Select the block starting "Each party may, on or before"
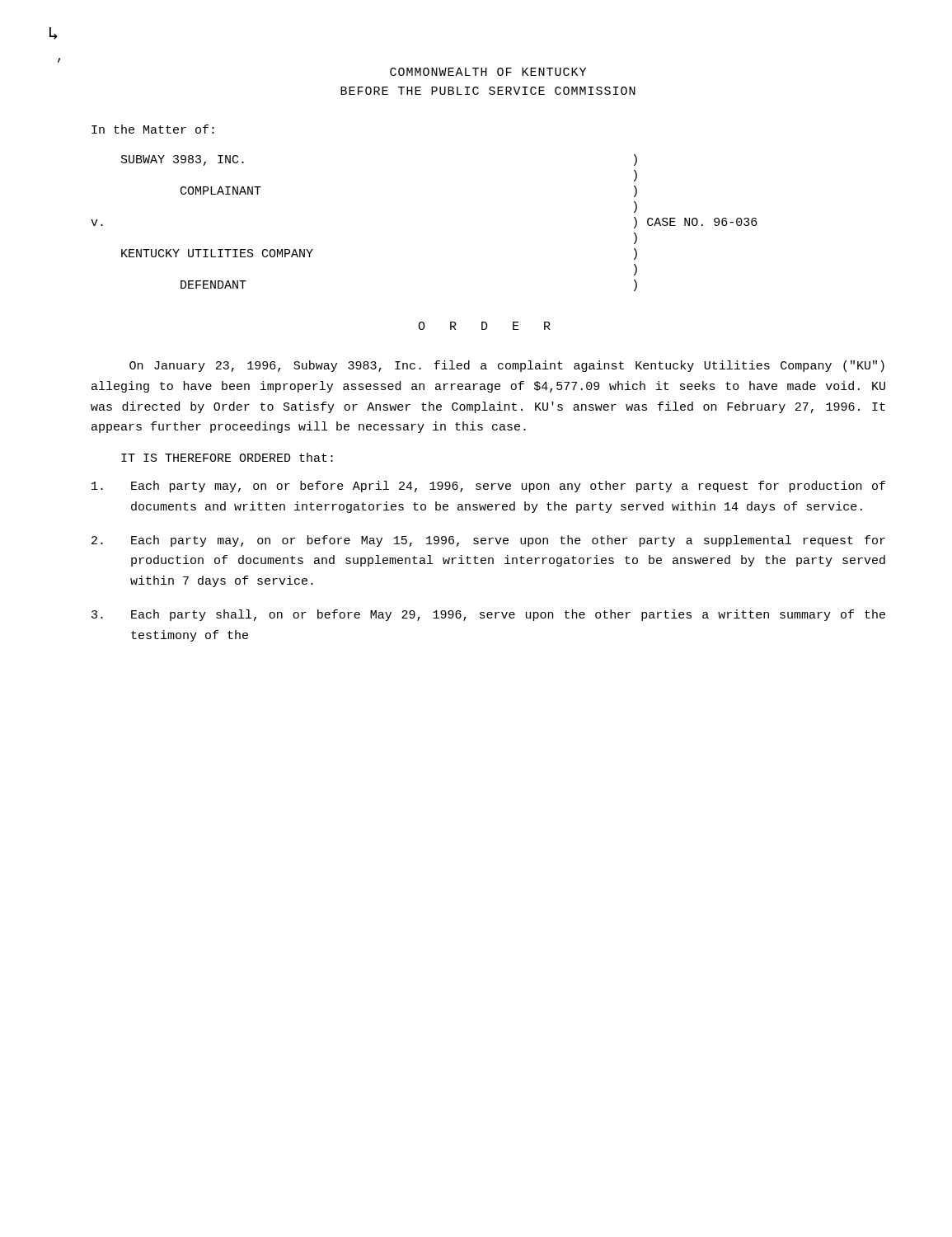Screen dimensions: 1237x952 [488, 498]
